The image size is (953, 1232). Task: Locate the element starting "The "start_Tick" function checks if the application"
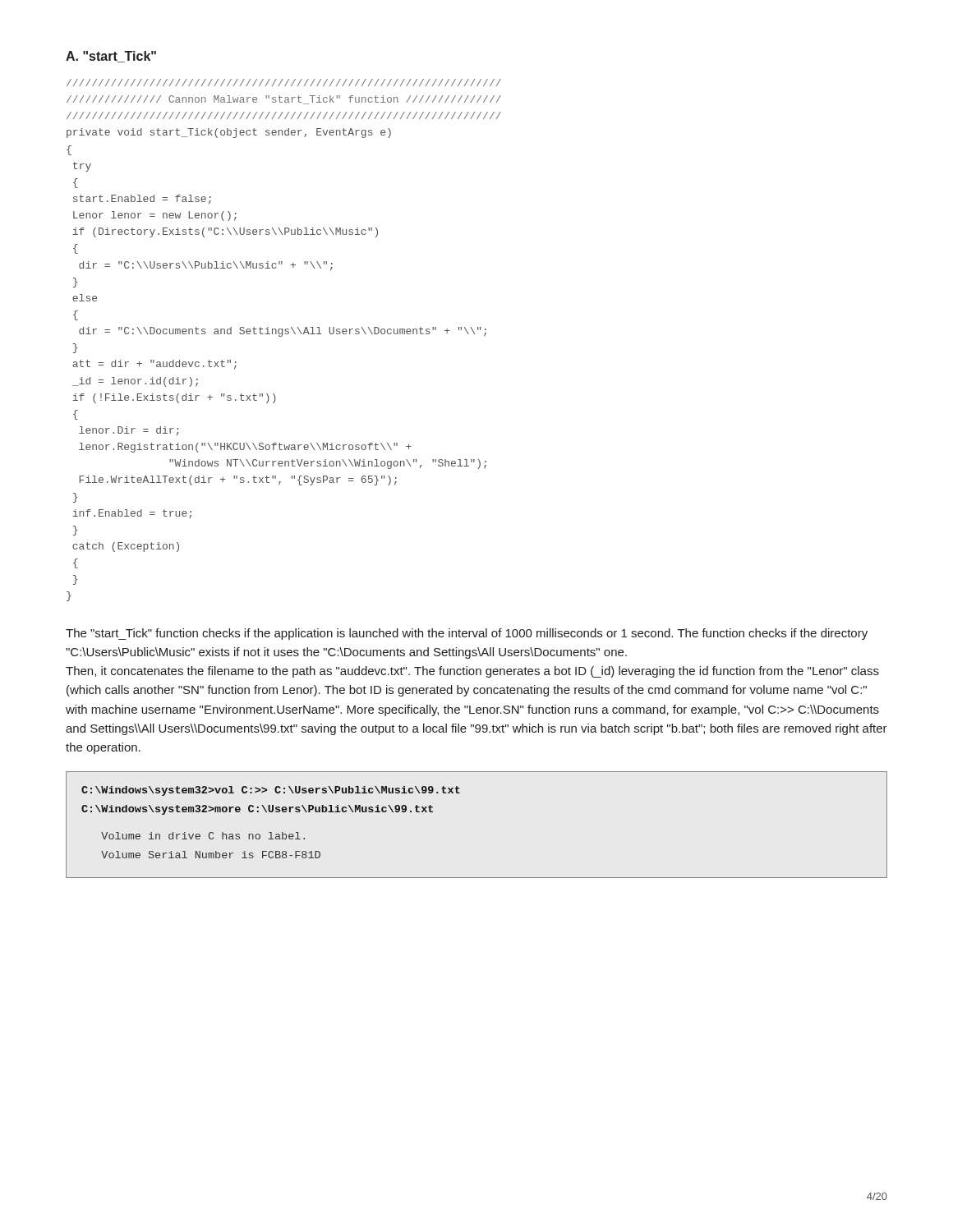tap(476, 690)
